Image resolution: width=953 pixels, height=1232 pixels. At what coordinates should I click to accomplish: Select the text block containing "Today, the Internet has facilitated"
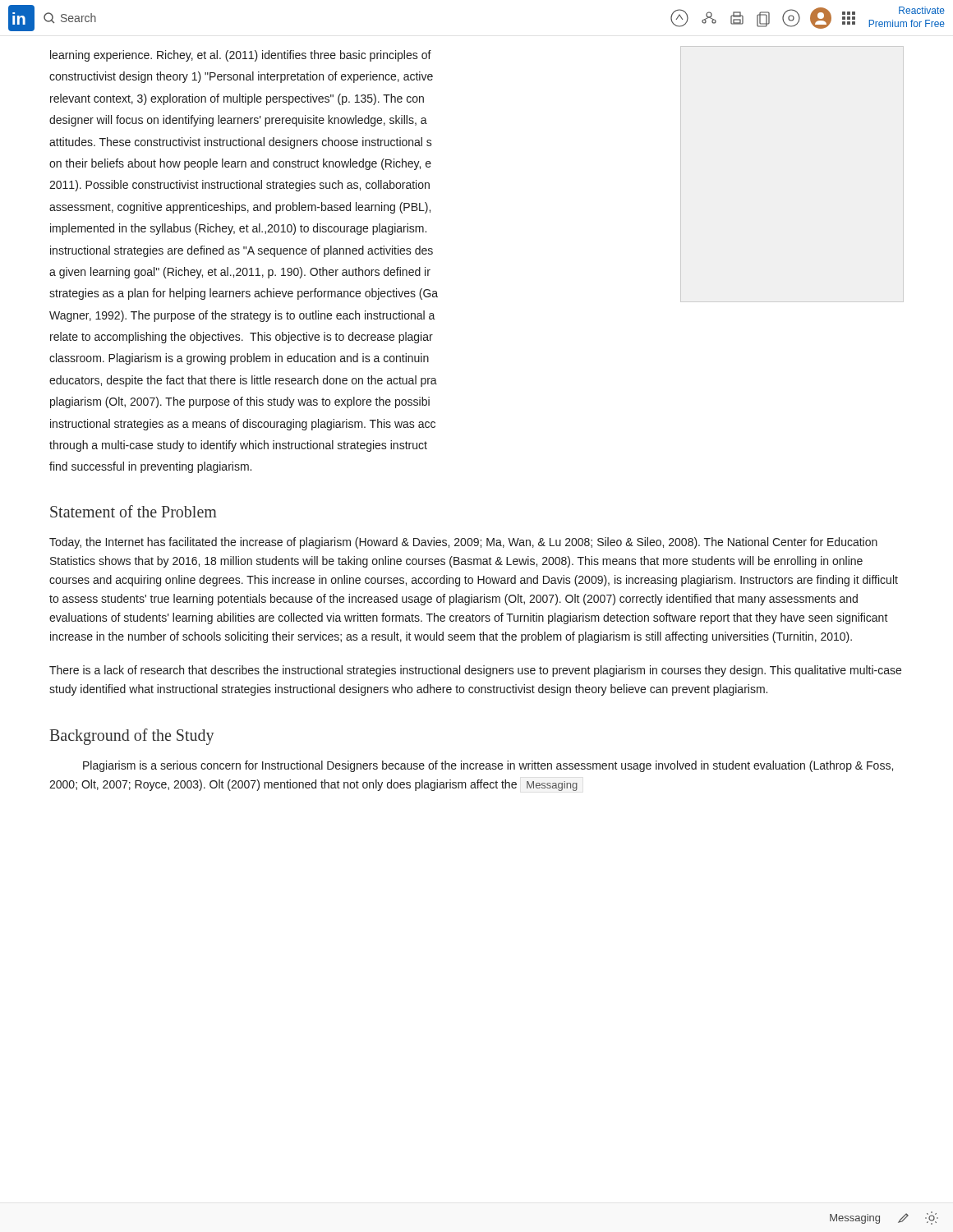[474, 589]
